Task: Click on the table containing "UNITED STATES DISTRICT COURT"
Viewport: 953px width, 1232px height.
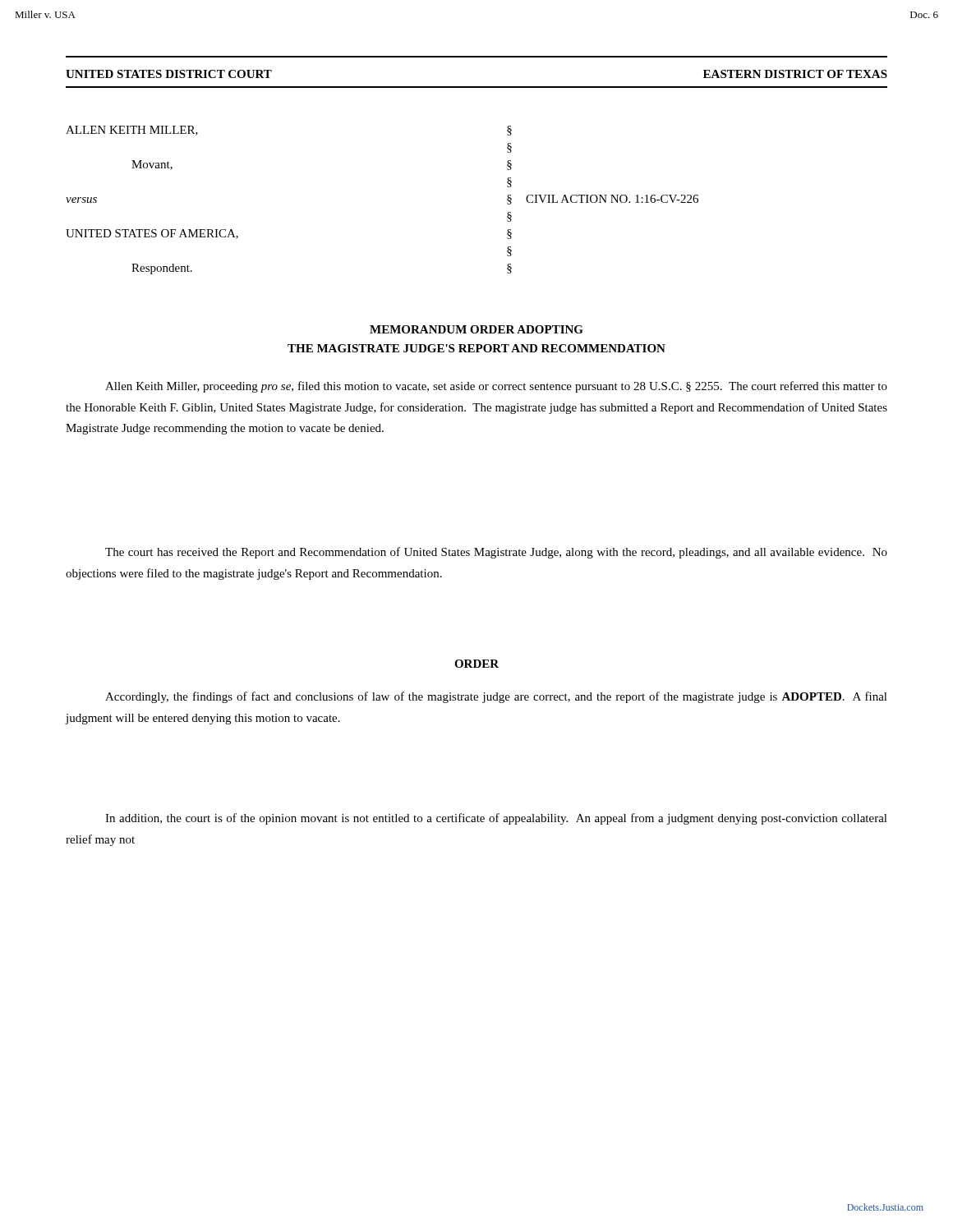Action: 476,72
